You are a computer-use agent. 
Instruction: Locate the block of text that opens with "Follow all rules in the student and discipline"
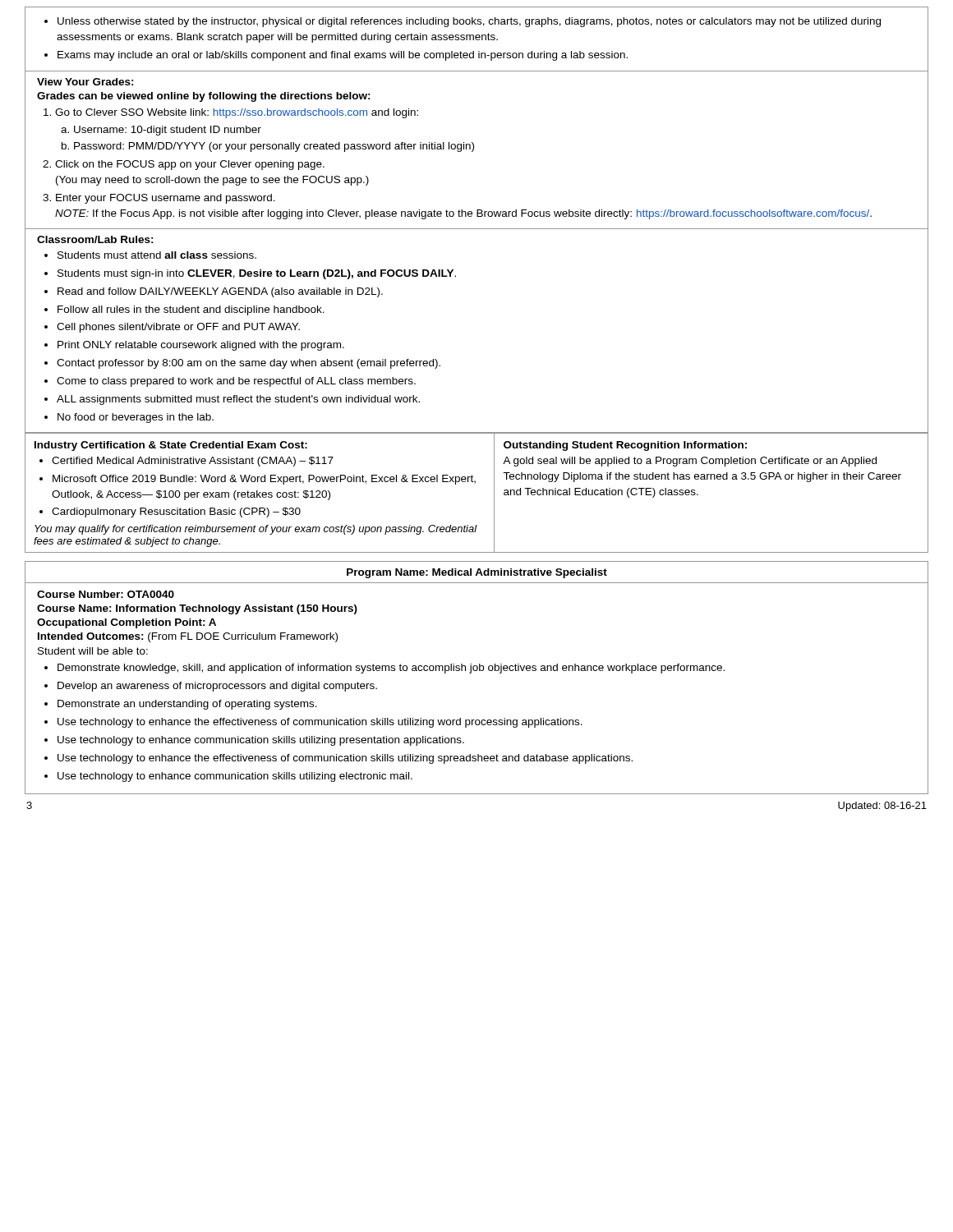tap(191, 309)
